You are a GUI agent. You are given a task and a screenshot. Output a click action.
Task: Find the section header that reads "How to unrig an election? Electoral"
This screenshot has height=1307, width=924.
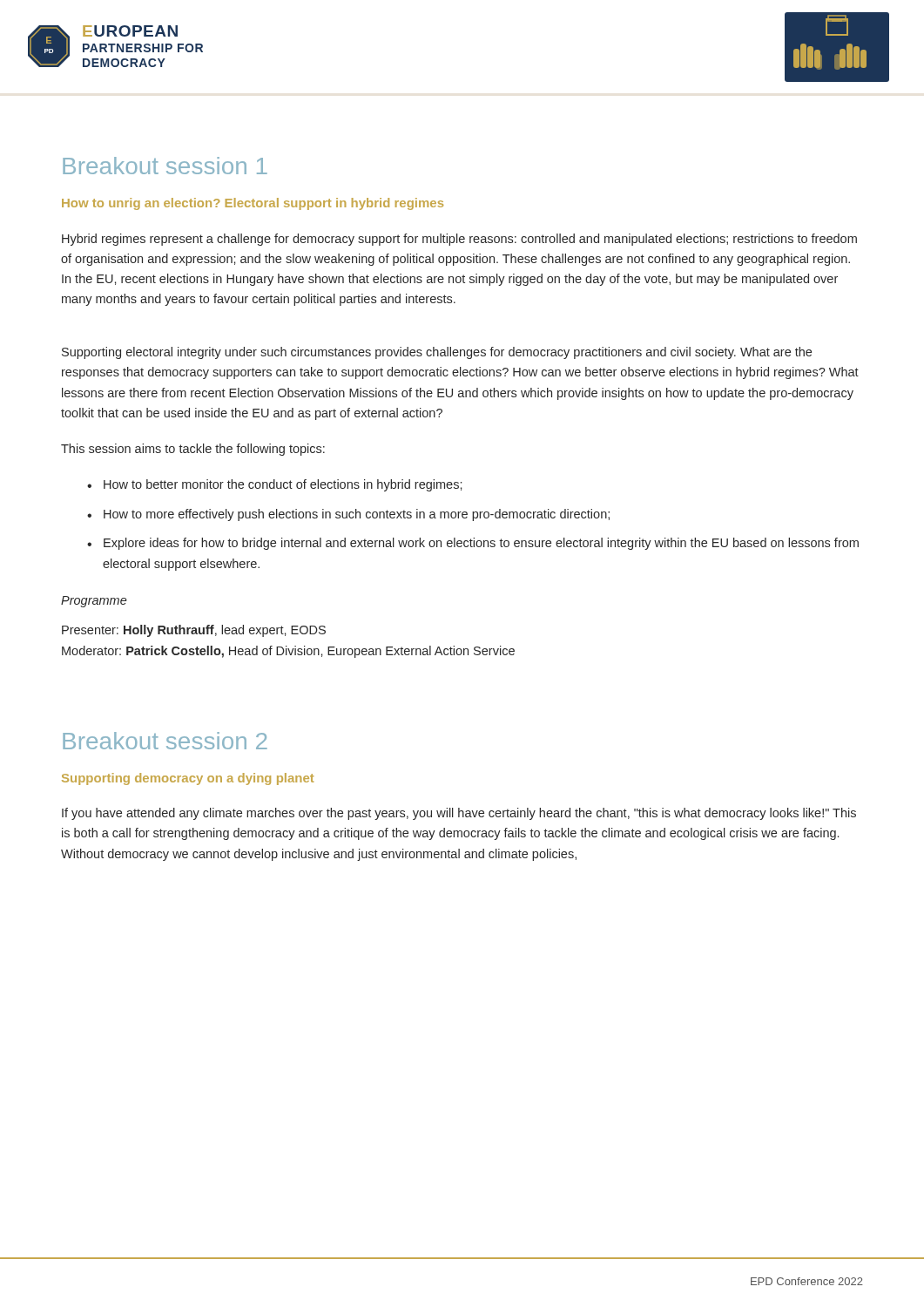(253, 204)
